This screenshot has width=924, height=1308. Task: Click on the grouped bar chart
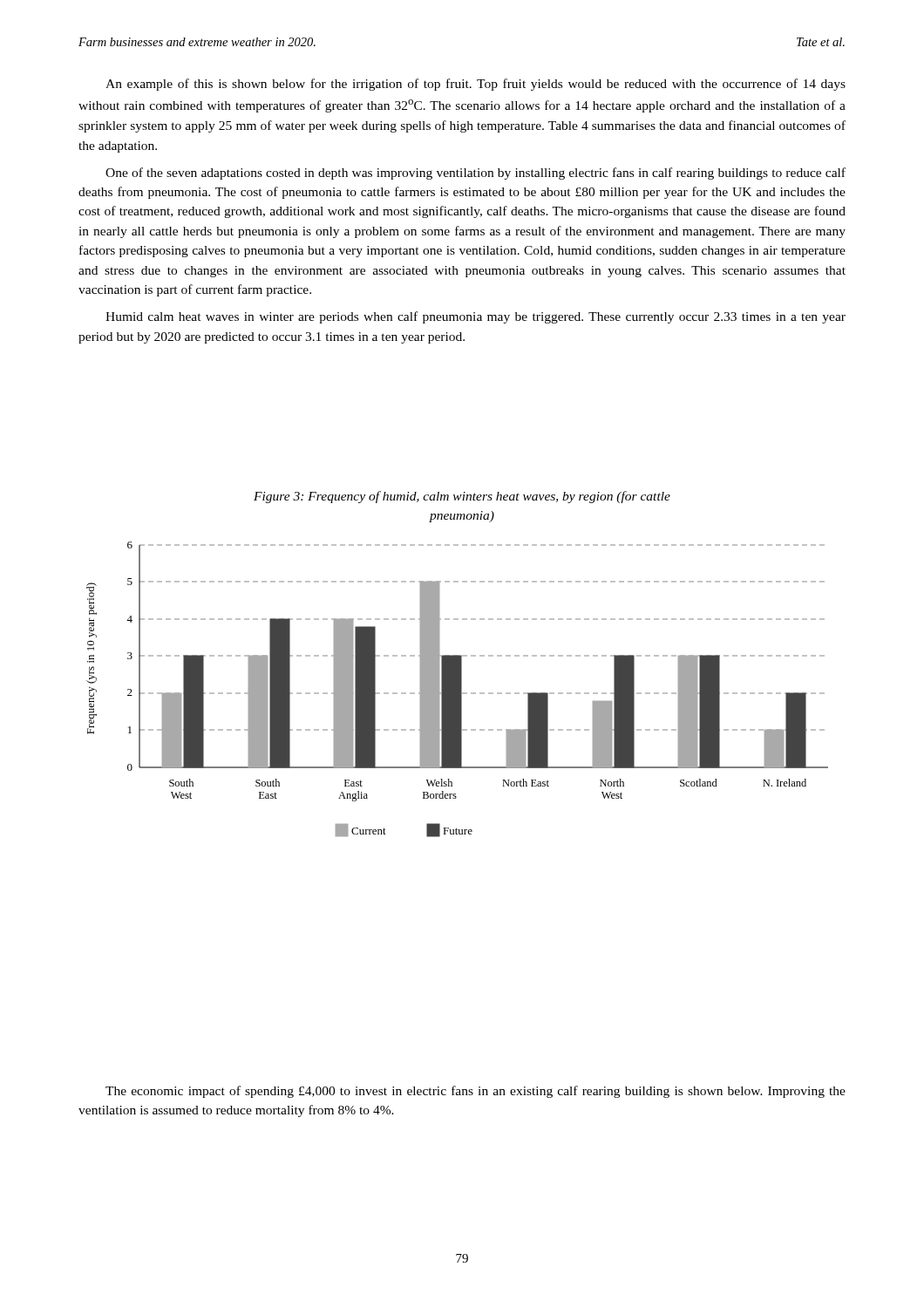coord(462,696)
